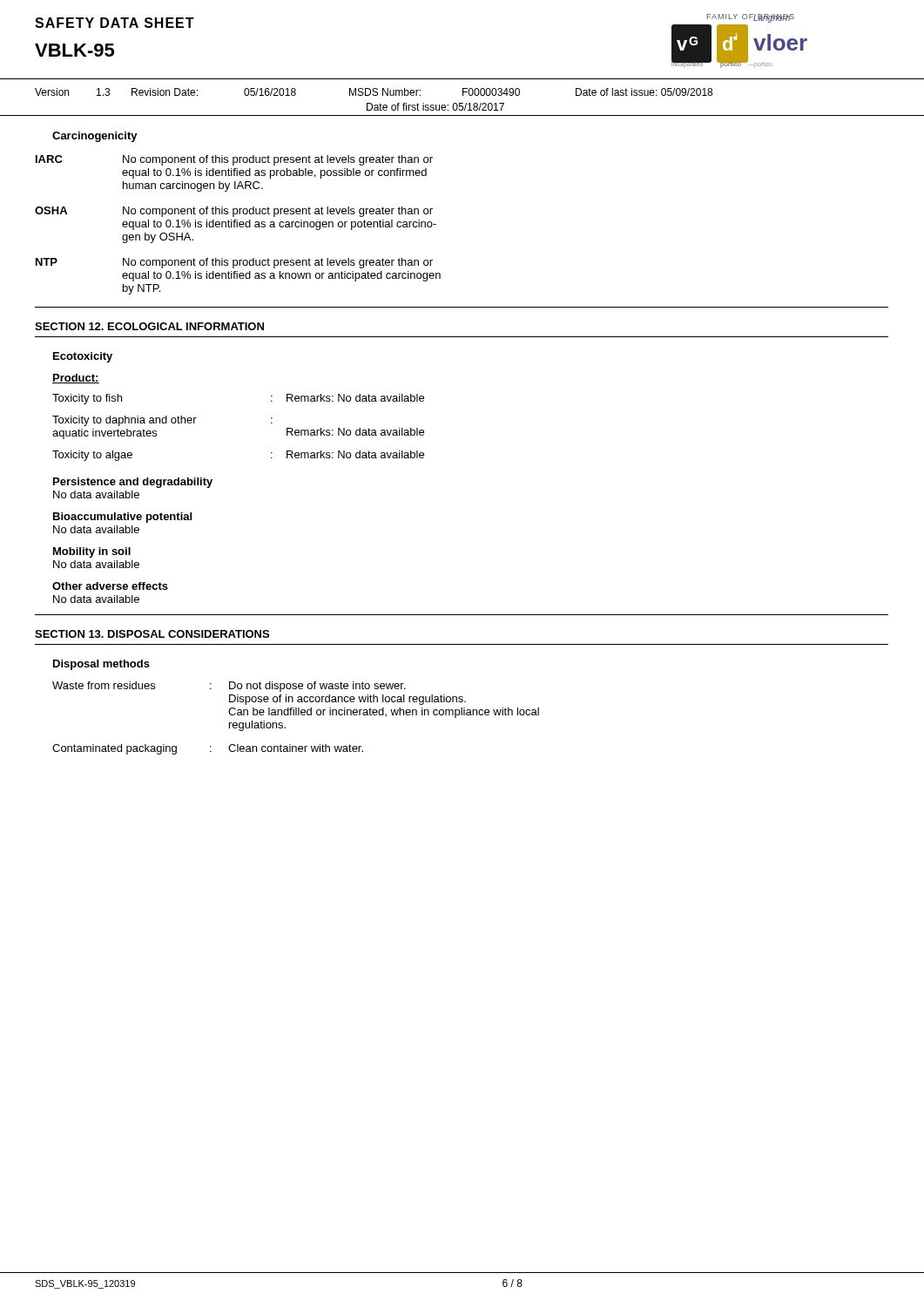This screenshot has height=1307, width=924.
Task: Find the block on this page that starts "Bioaccumulative potential No data"
Action: coord(122,518)
